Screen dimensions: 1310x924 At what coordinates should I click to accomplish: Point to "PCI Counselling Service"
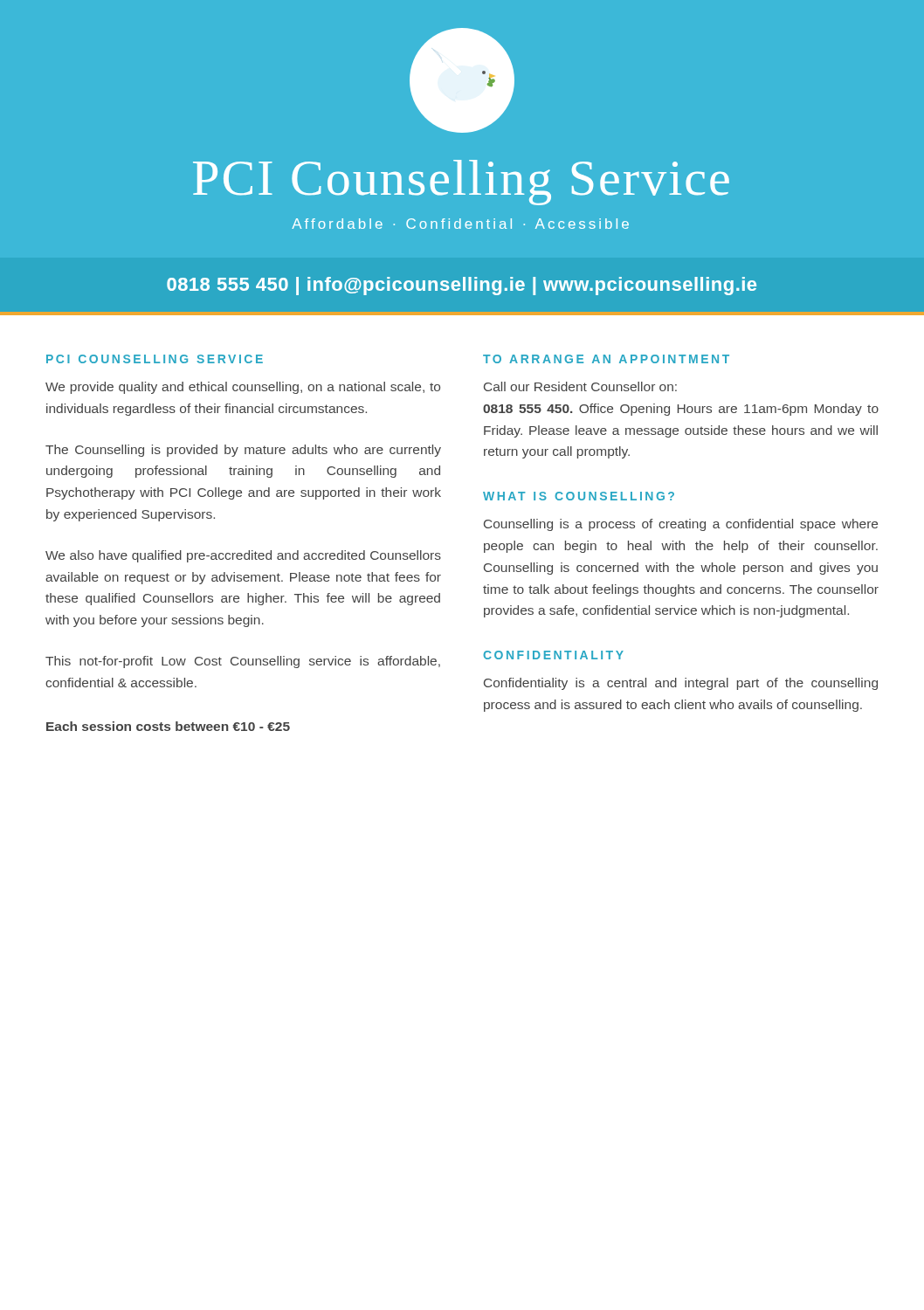[x=462, y=178]
